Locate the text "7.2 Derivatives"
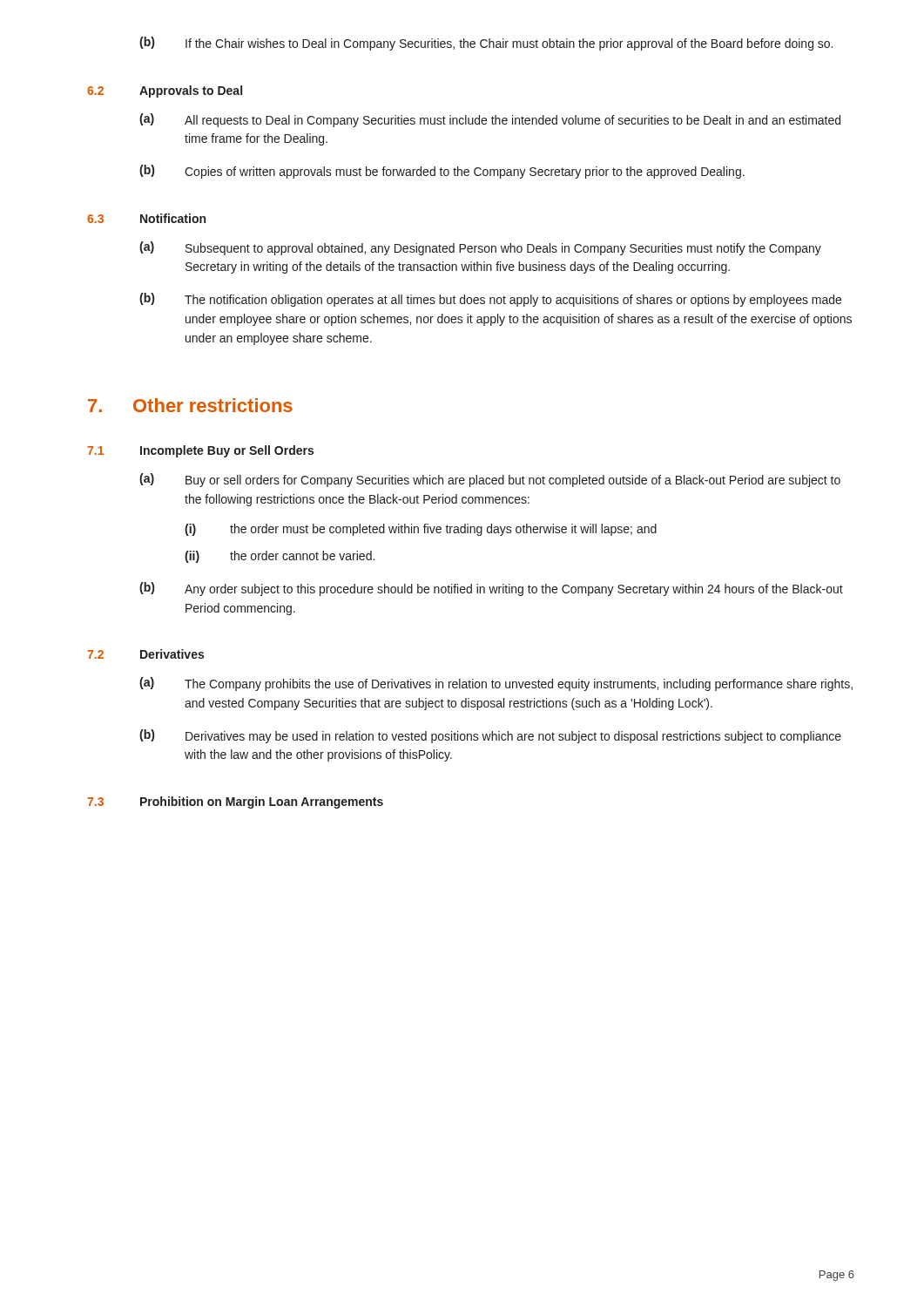This screenshot has width=924, height=1307. coord(146,655)
